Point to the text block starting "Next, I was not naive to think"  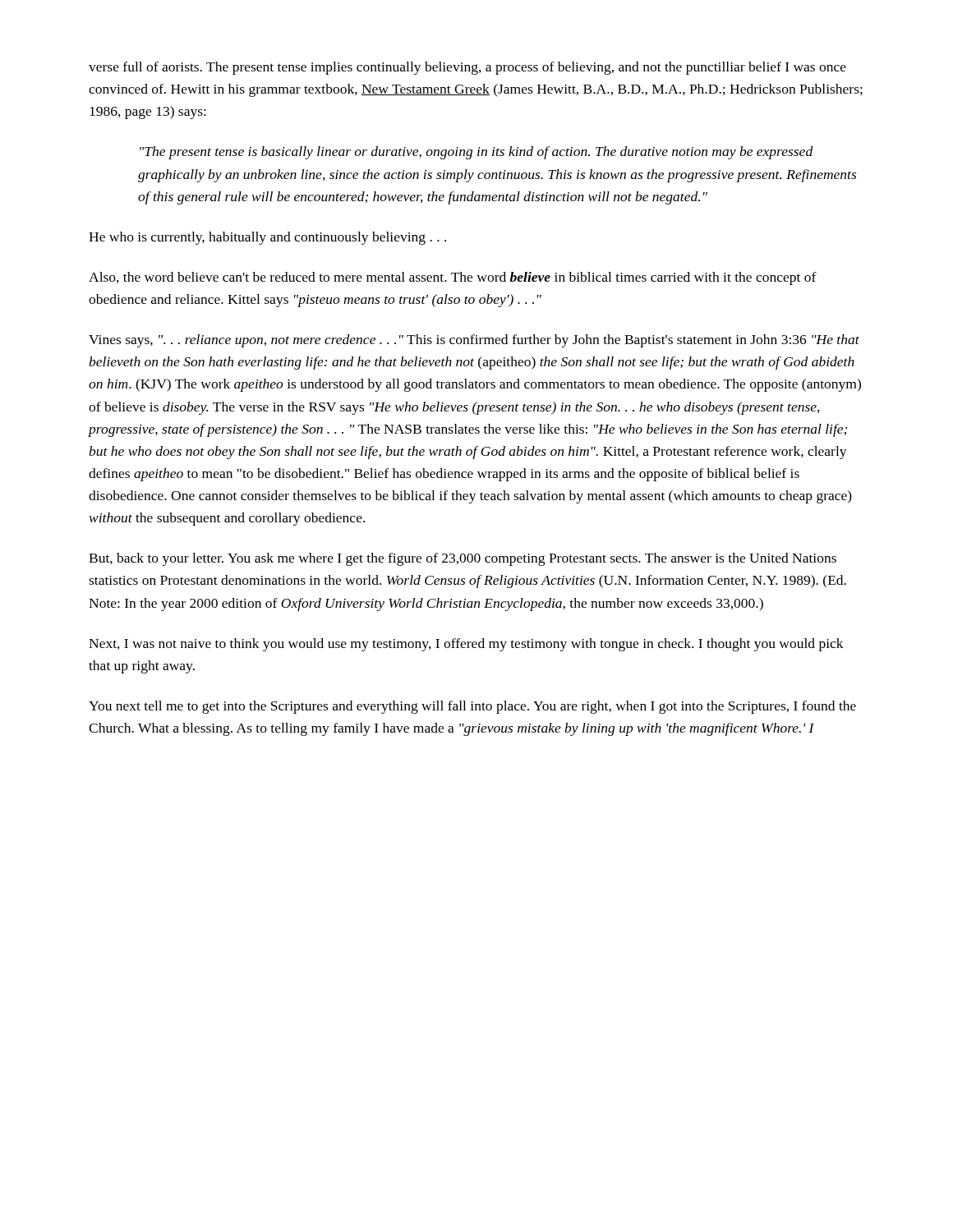coord(466,654)
